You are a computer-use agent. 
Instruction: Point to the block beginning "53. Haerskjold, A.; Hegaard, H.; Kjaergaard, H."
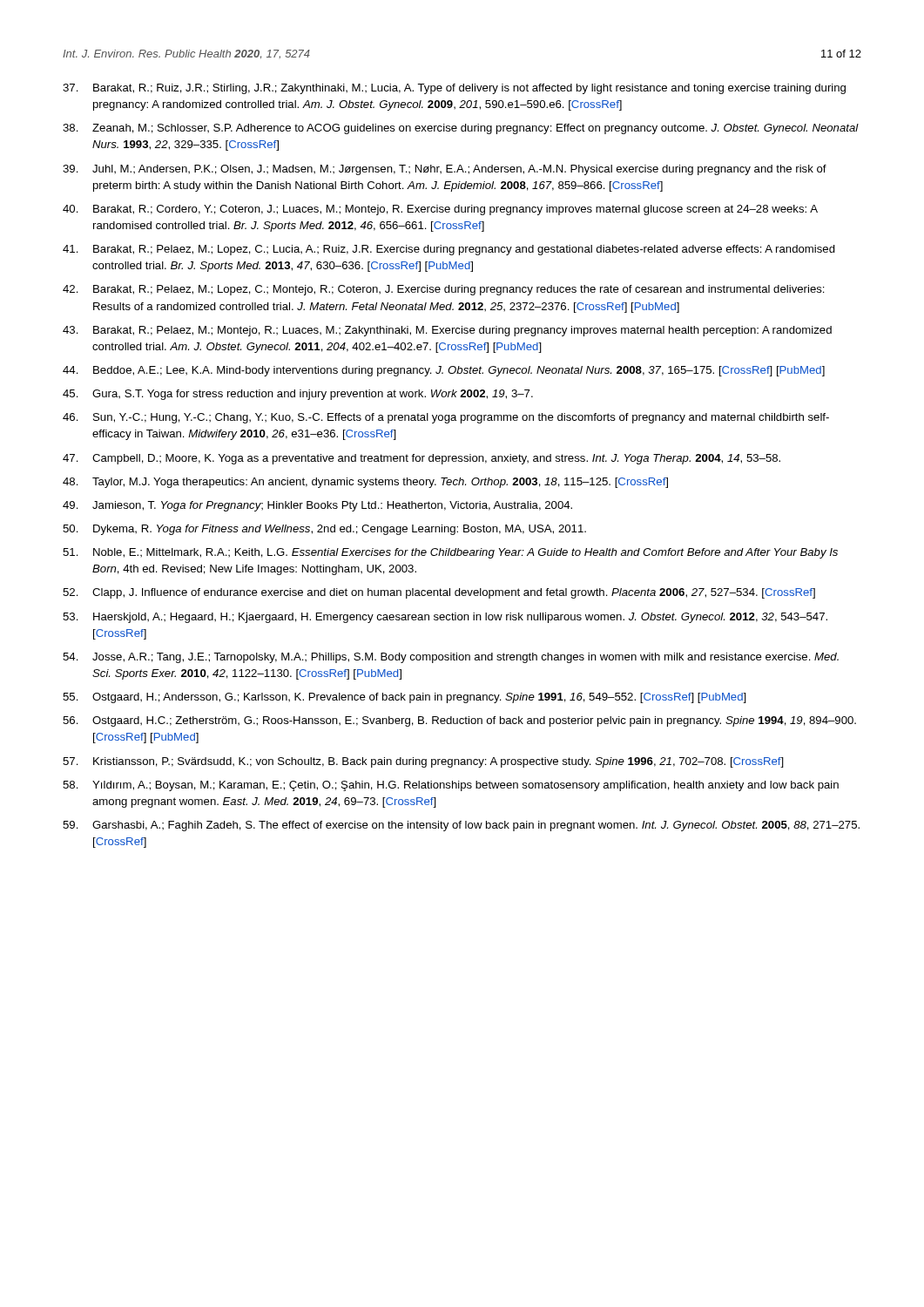[x=462, y=624]
